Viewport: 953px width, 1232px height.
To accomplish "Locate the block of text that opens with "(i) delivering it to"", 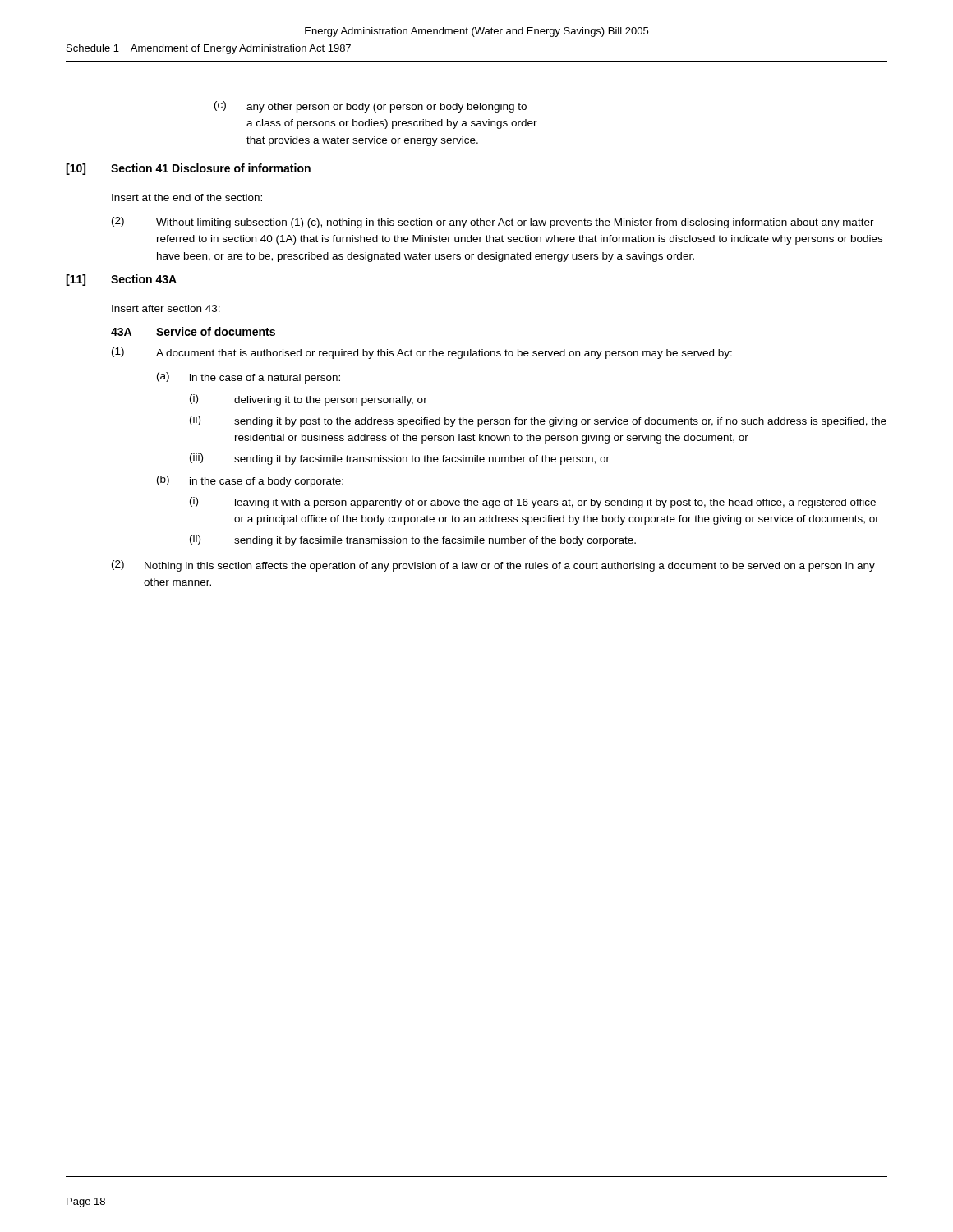I will [x=308, y=400].
